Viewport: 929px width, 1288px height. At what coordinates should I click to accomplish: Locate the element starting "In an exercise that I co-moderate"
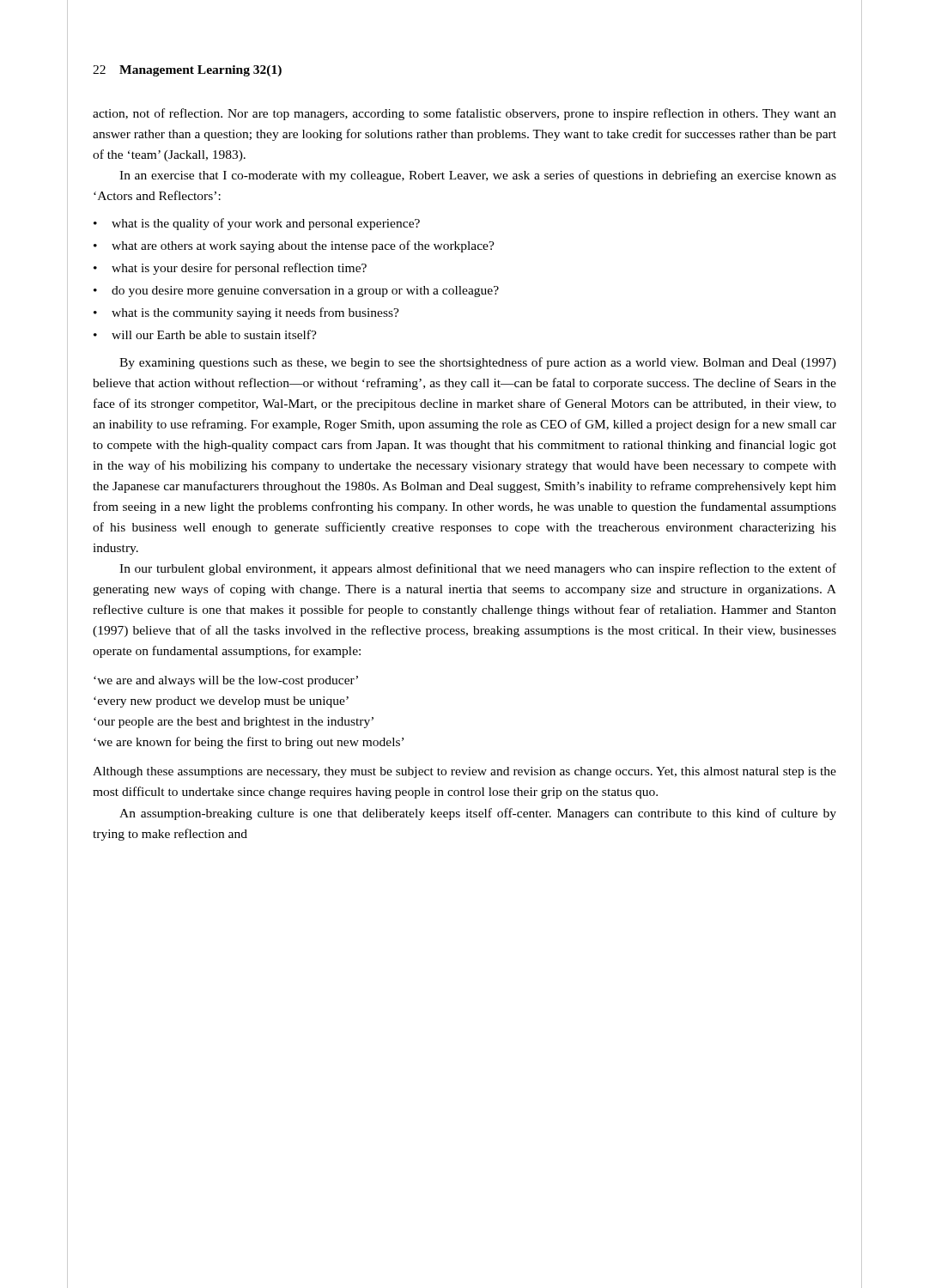tap(464, 186)
